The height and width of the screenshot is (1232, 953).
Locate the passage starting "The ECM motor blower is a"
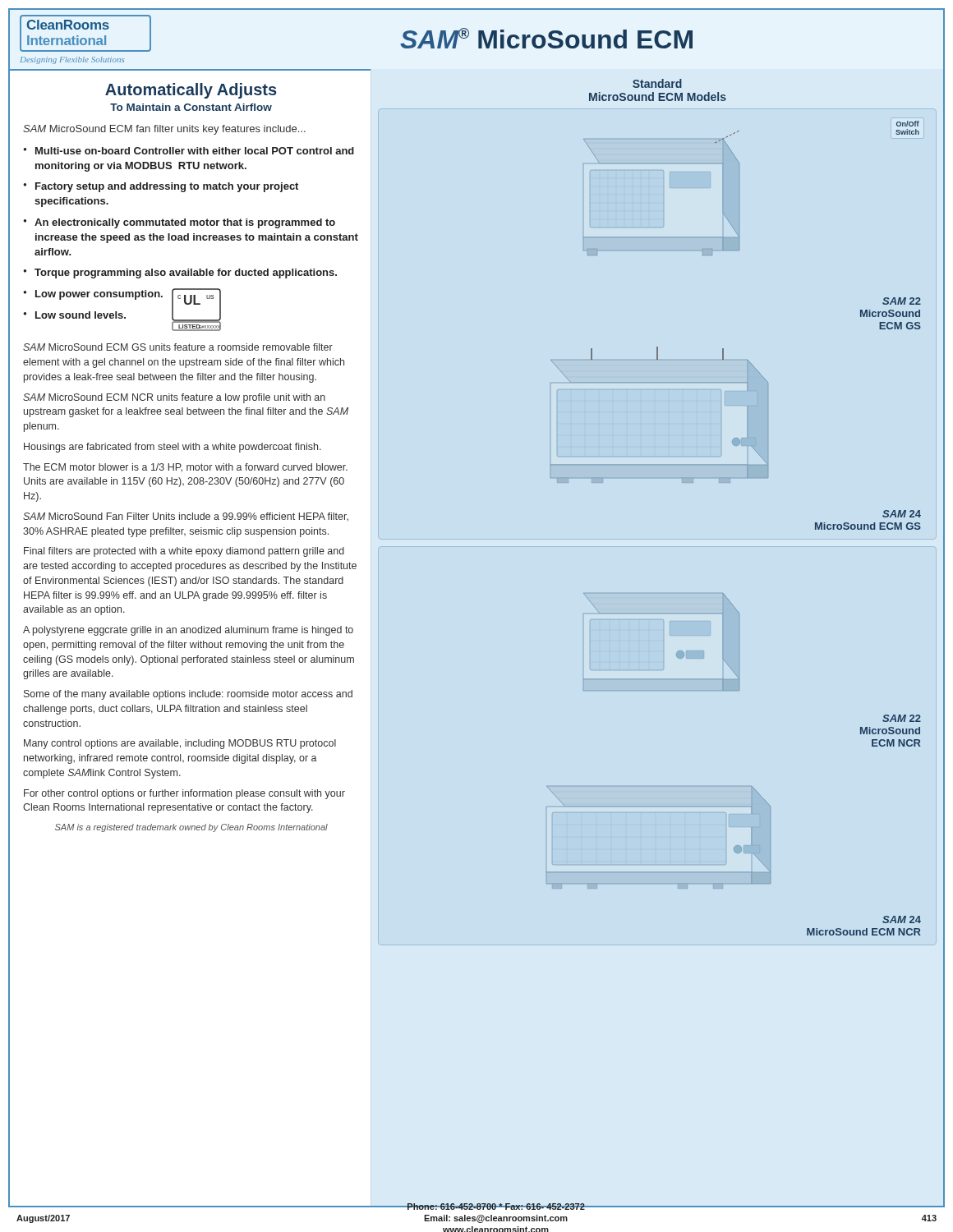point(186,482)
